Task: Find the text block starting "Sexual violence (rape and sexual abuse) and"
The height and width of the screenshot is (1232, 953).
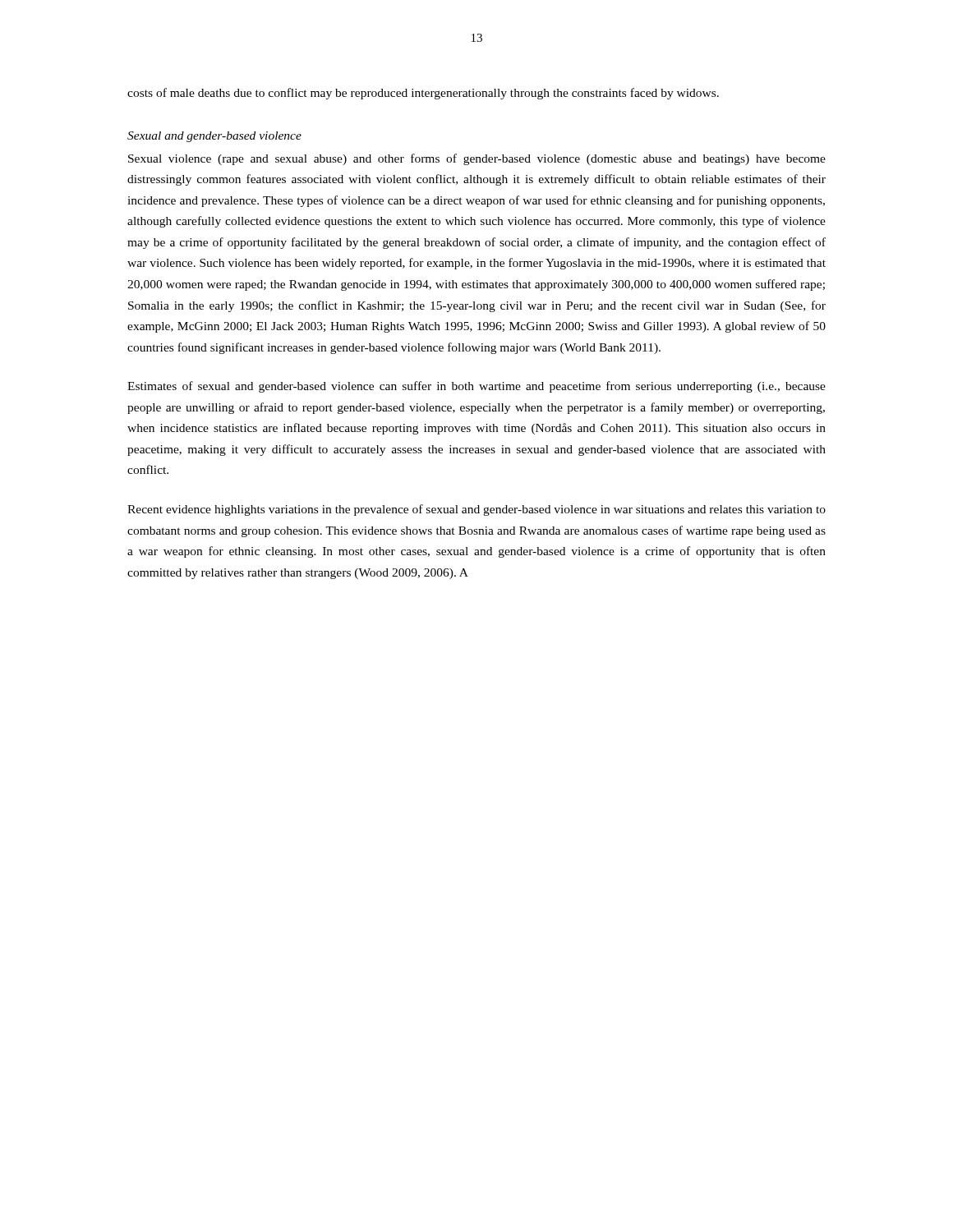Action: (x=476, y=252)
